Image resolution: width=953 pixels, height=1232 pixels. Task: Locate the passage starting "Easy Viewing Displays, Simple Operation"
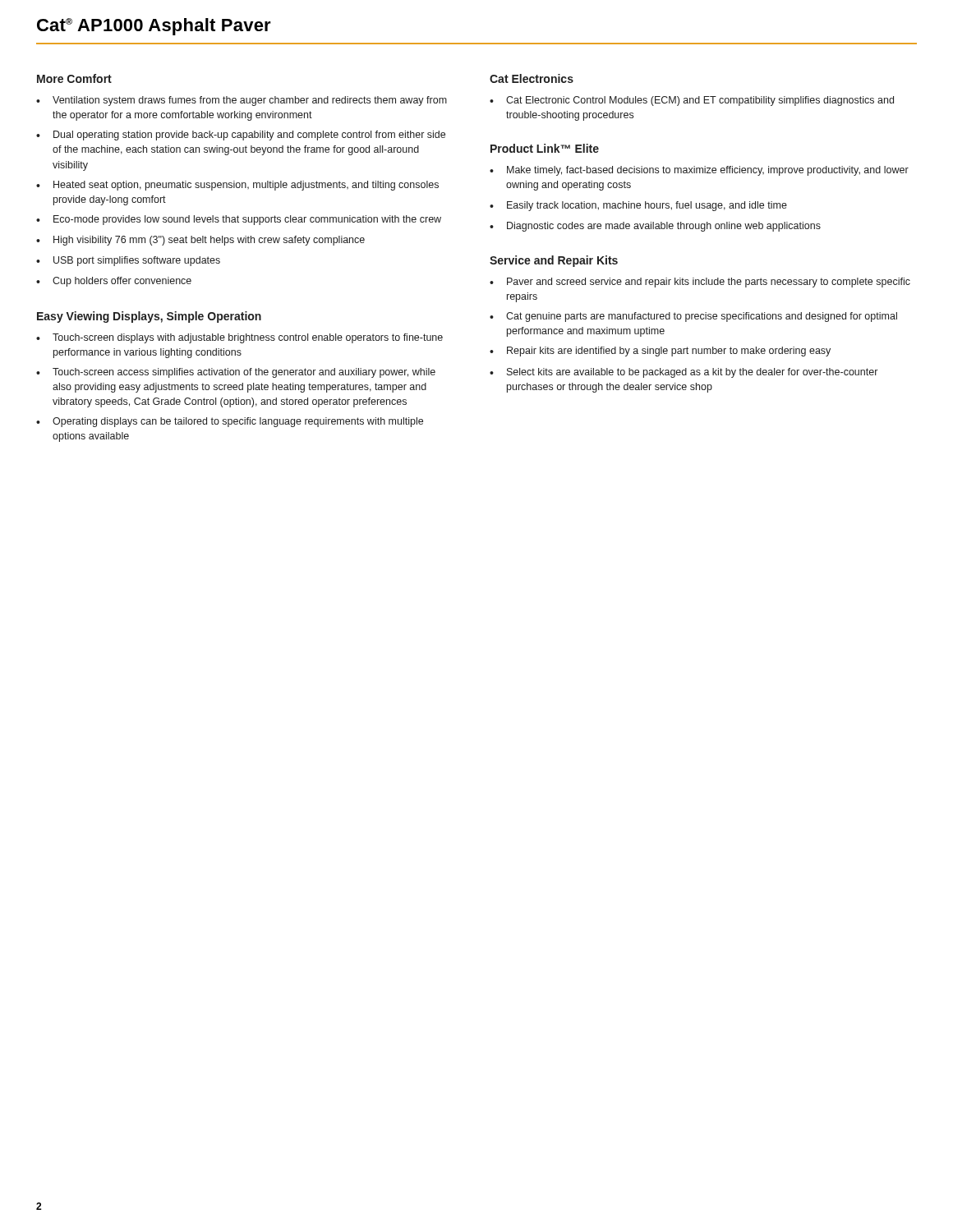tap(149, 316)
